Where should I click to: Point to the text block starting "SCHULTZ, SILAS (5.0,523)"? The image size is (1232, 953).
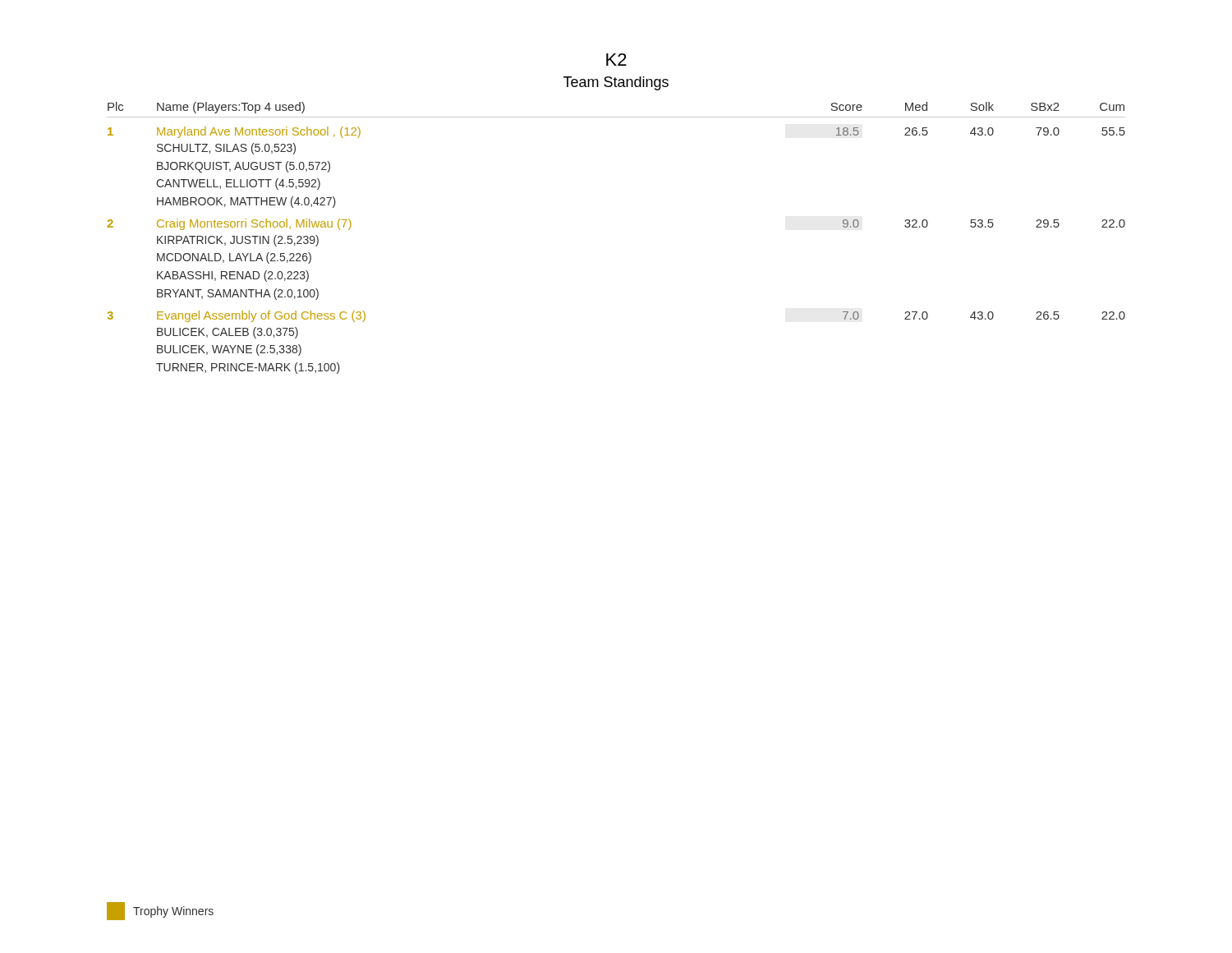[226, 148]
